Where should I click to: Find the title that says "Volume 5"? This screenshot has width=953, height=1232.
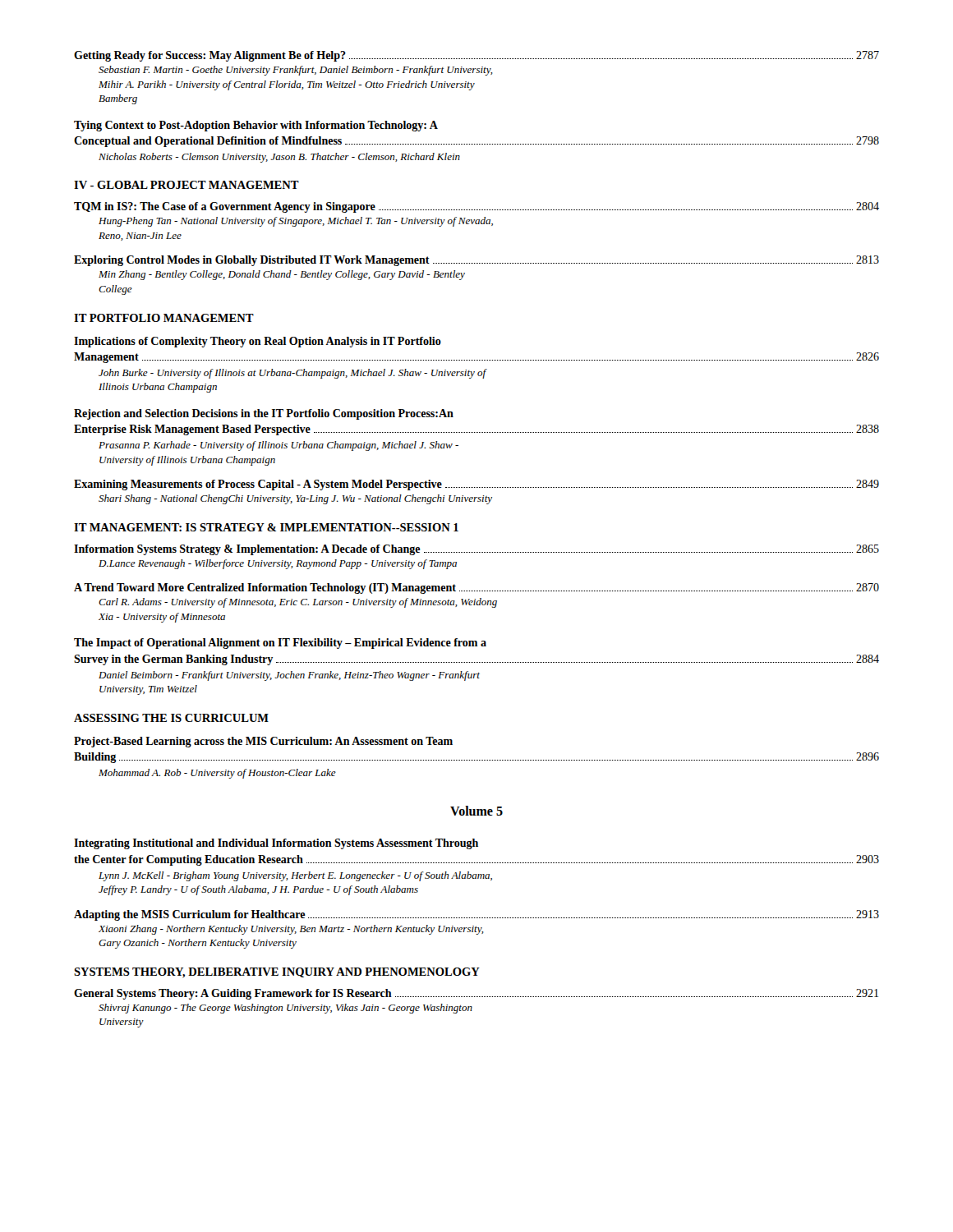click(x=476, y=811)
